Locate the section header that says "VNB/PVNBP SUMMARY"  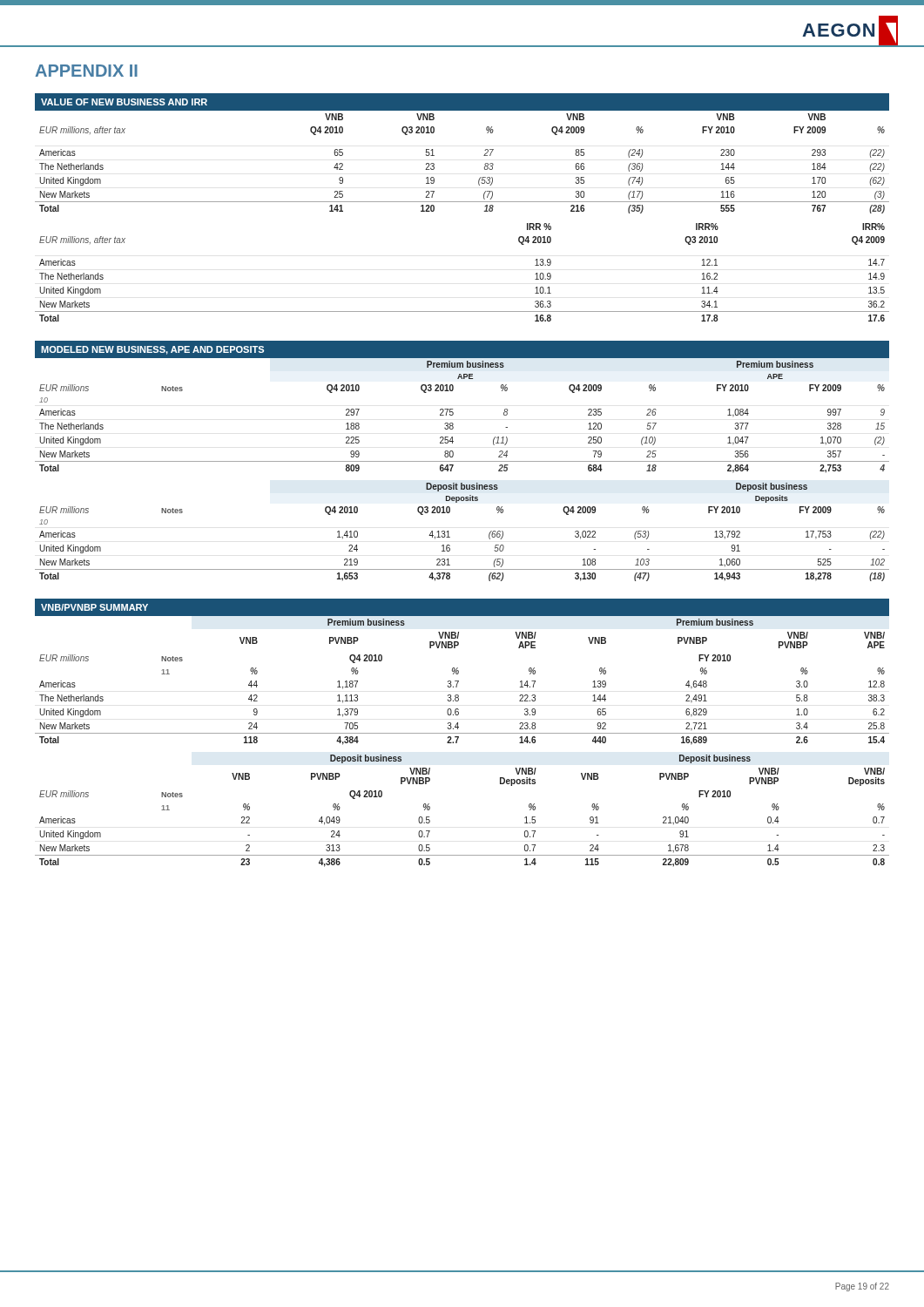click(x=95, y=607)
